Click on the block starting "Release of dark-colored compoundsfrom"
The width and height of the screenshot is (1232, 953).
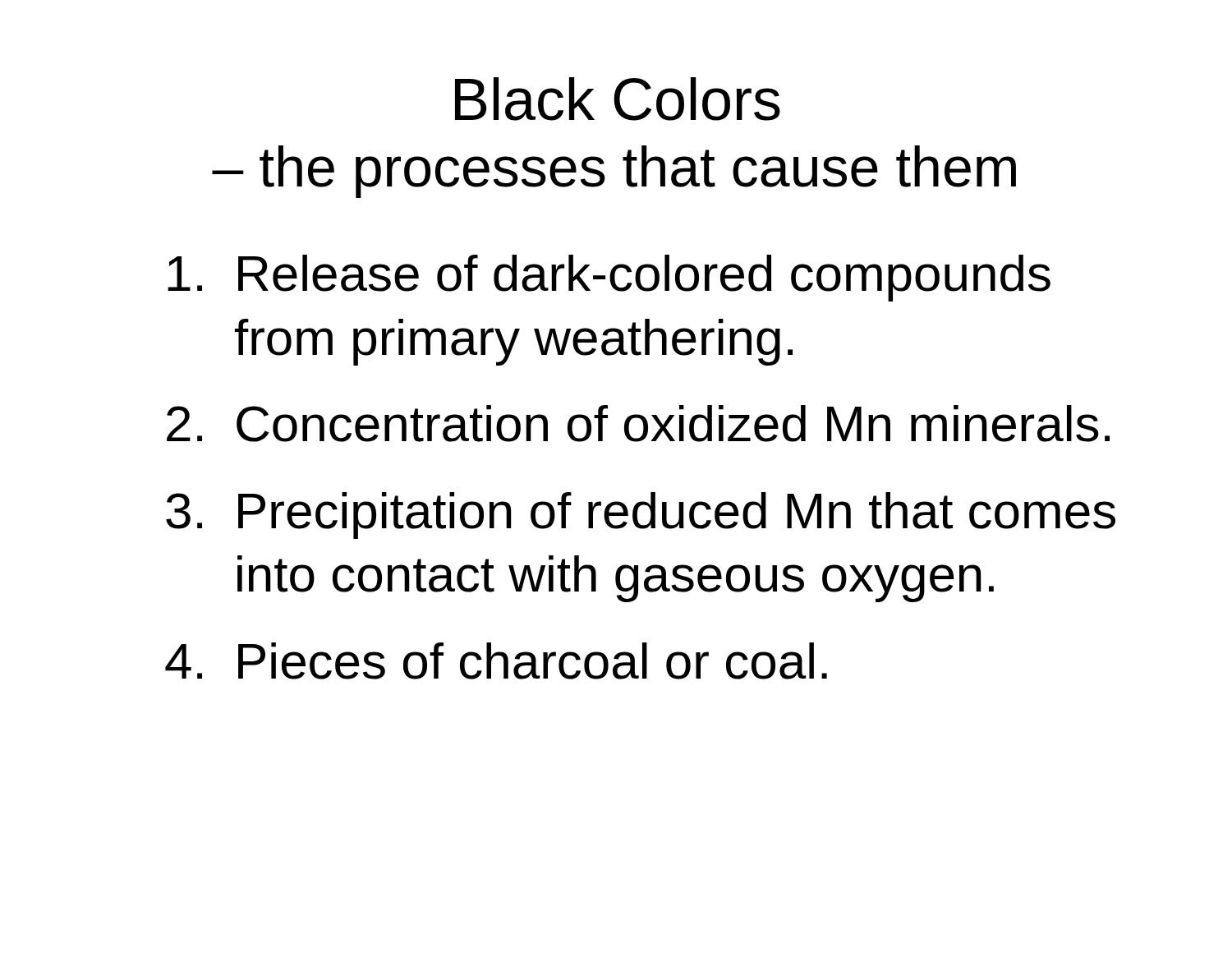tap(608, 306)
